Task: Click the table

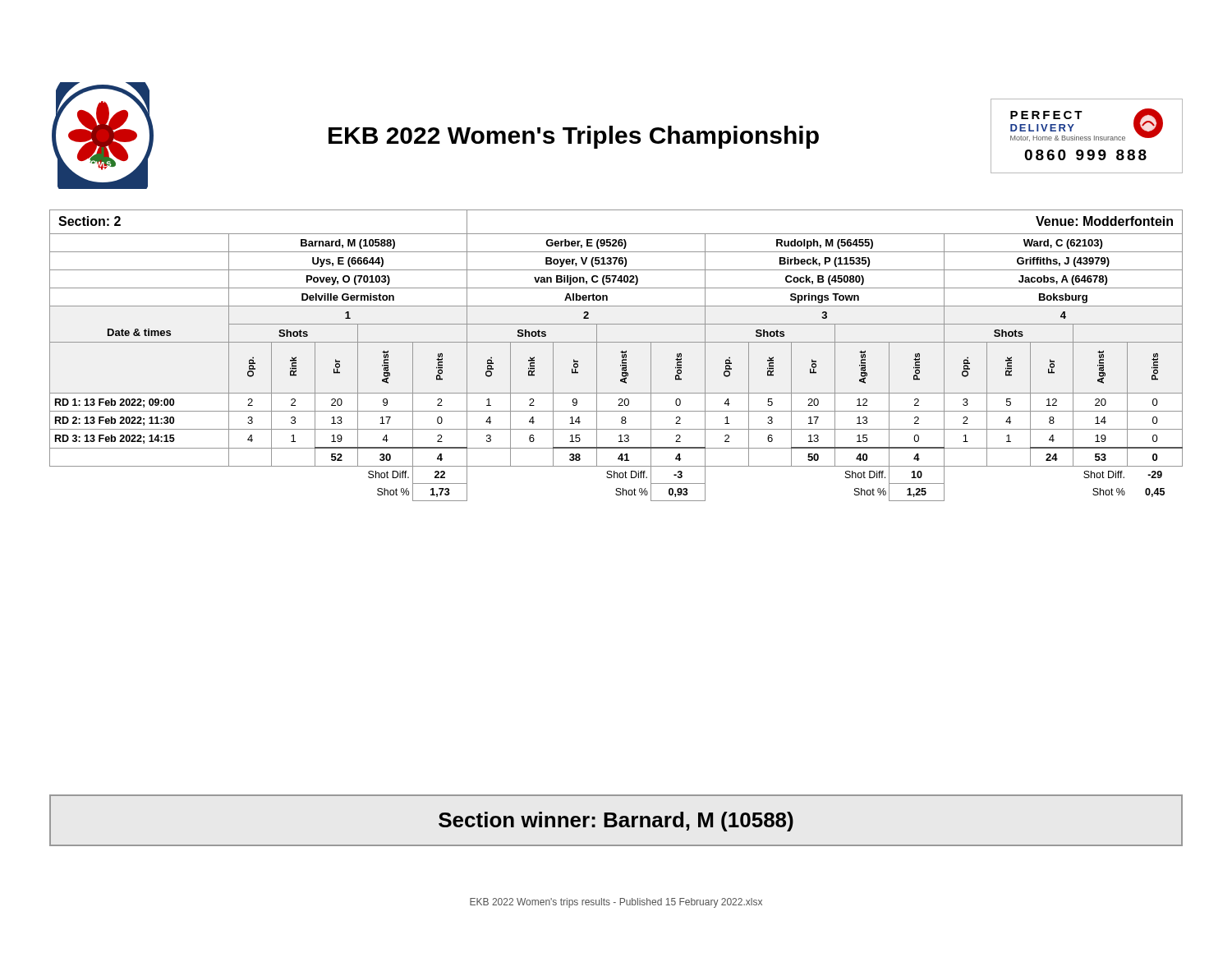Action: [x=616, y=355]
